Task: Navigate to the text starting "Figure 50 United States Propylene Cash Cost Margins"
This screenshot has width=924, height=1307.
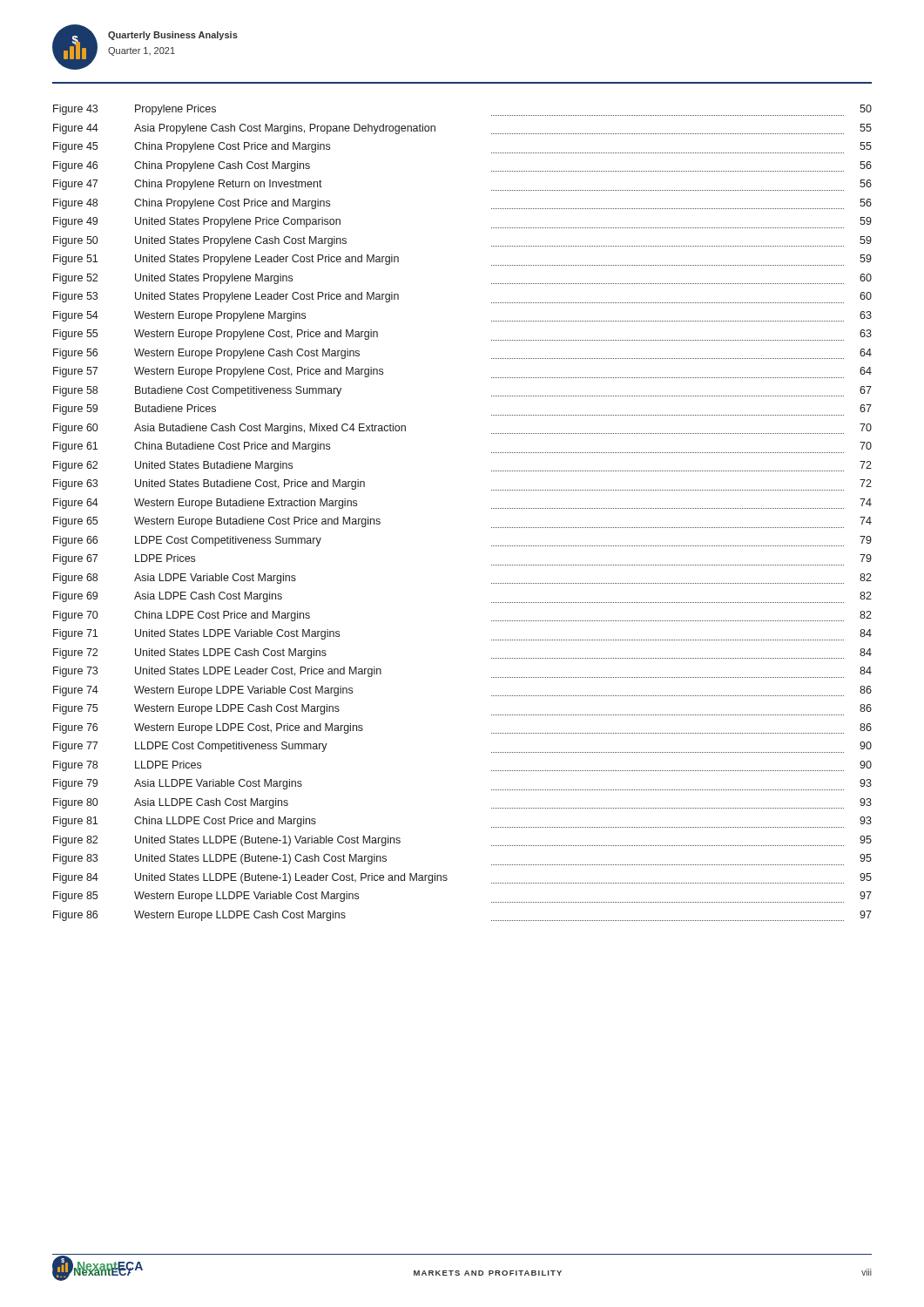Action: tap(75, 241)
